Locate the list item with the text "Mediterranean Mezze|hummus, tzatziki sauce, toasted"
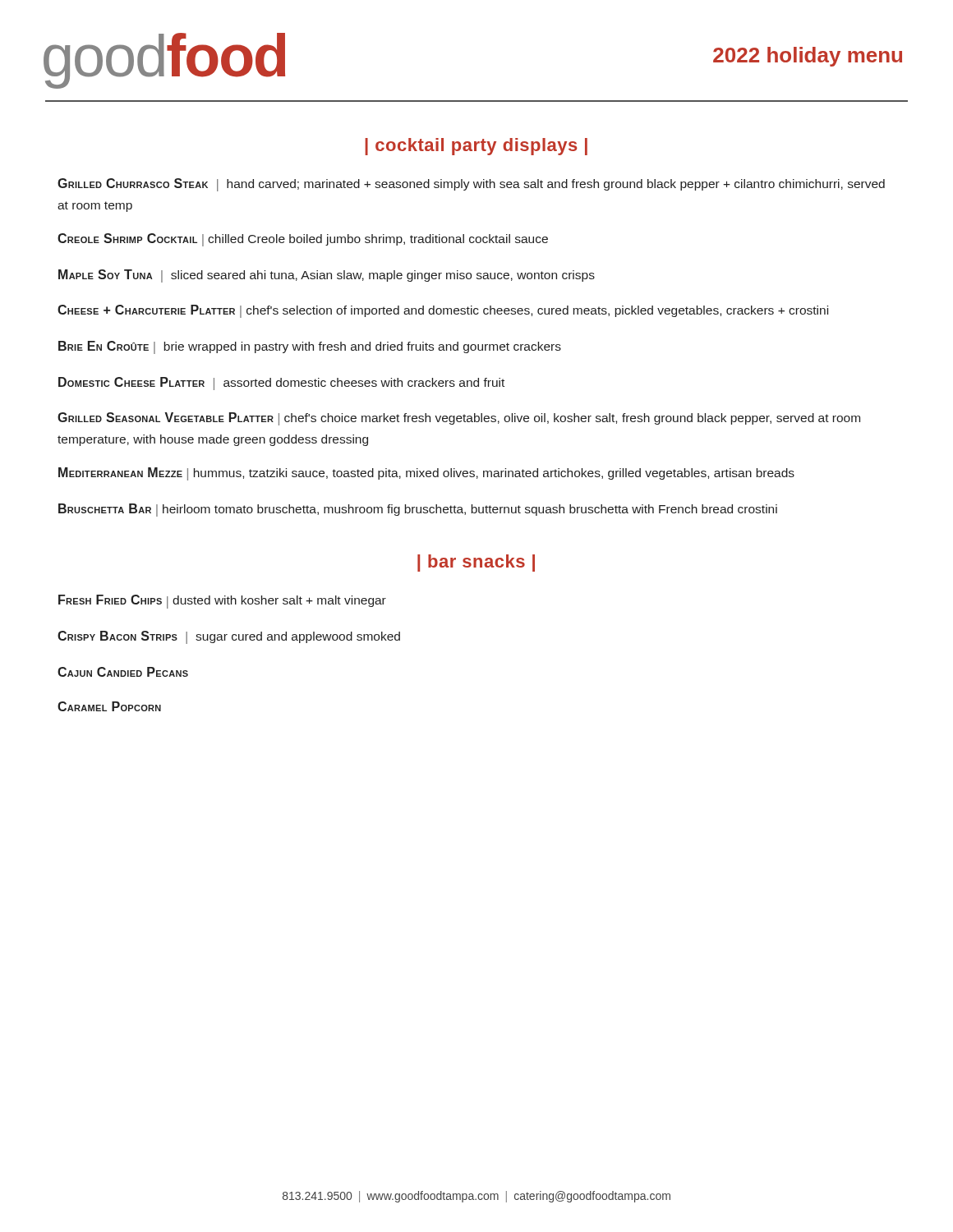Screen dimensions: 1232x953 click(x=426, y=474)
